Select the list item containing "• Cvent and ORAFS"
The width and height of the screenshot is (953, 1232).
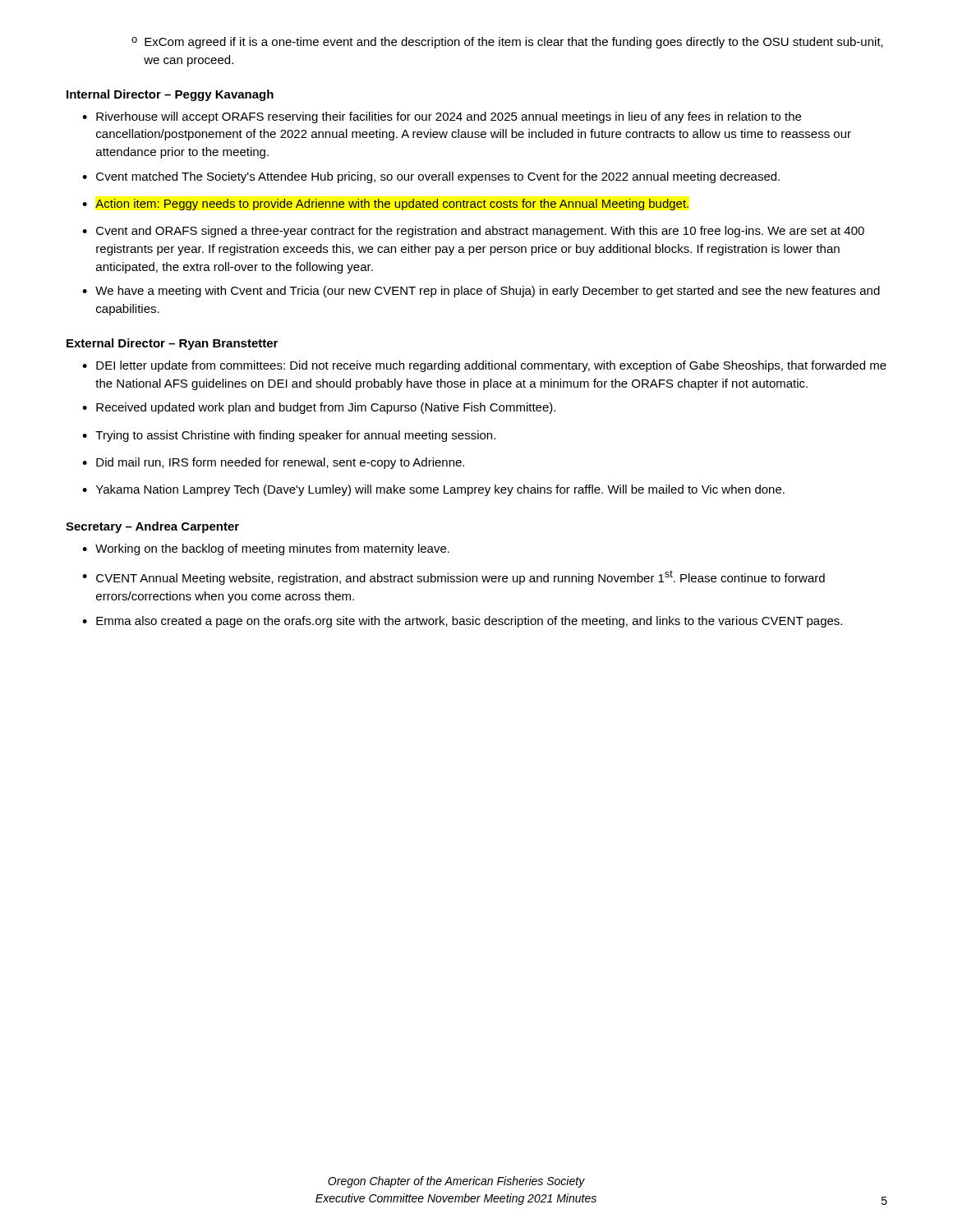point(485,249)
